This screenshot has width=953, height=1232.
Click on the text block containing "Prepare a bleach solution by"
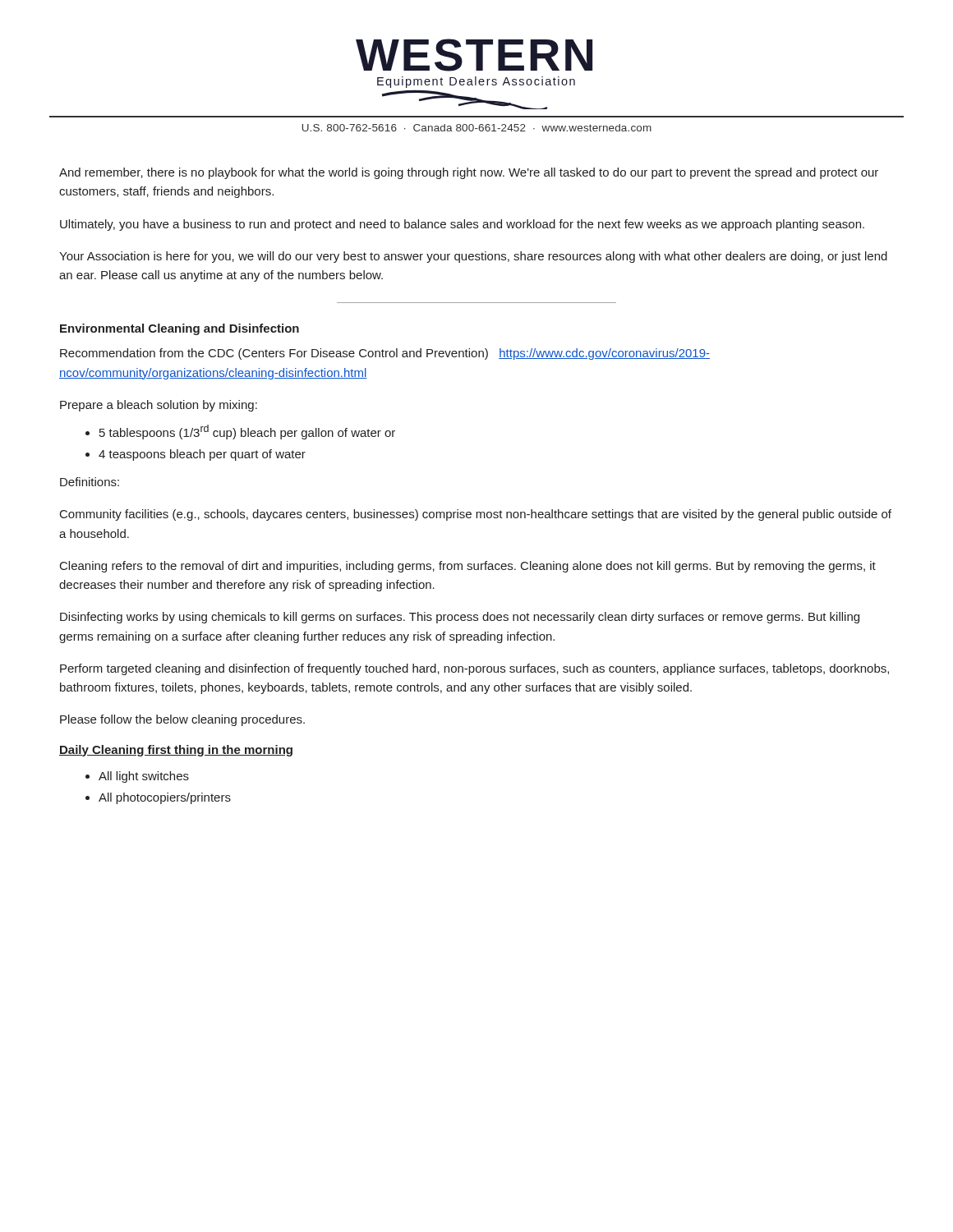coord(158,404)
